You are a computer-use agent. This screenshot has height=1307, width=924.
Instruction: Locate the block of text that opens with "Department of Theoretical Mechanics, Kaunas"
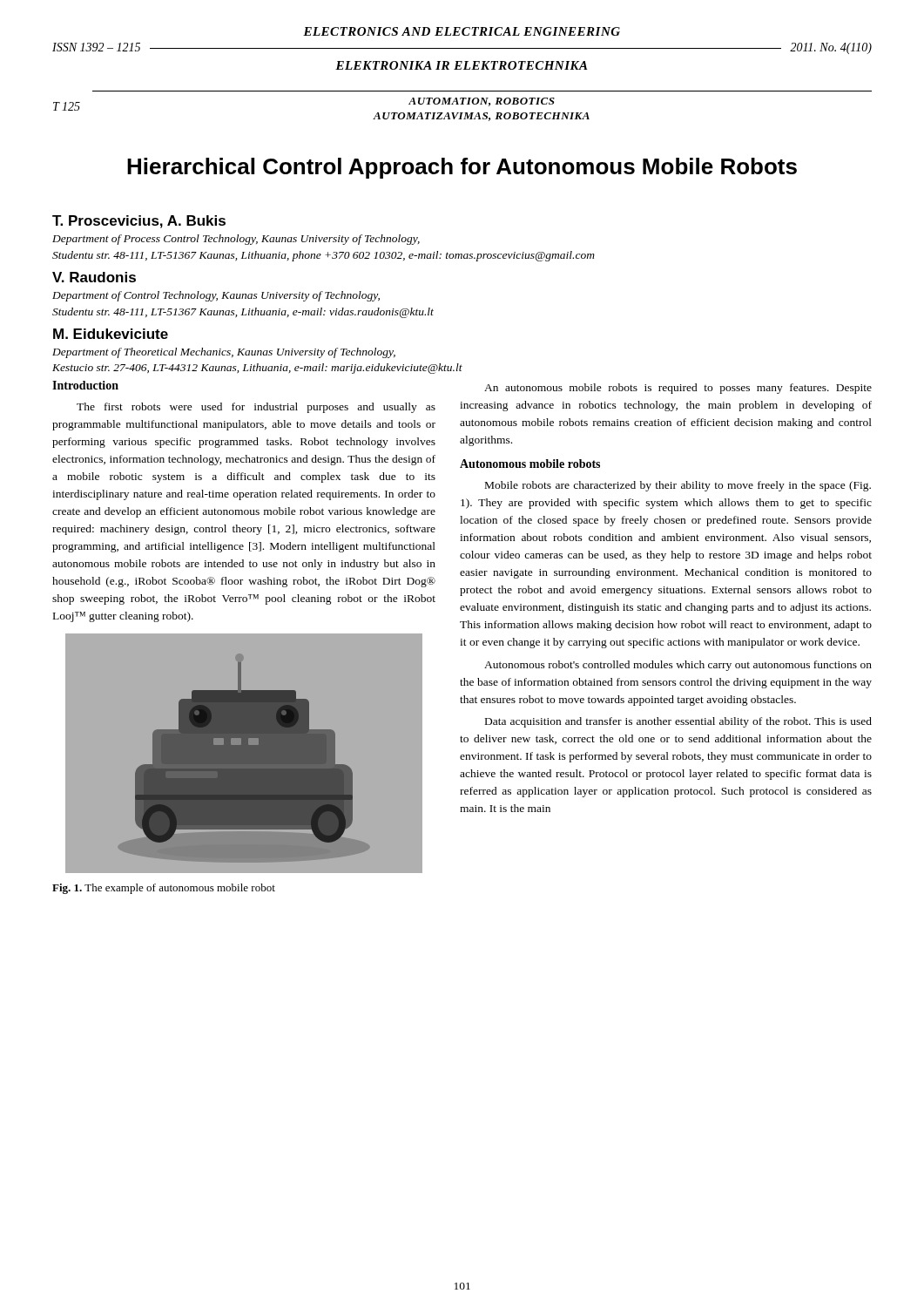[x=257, y=359]
